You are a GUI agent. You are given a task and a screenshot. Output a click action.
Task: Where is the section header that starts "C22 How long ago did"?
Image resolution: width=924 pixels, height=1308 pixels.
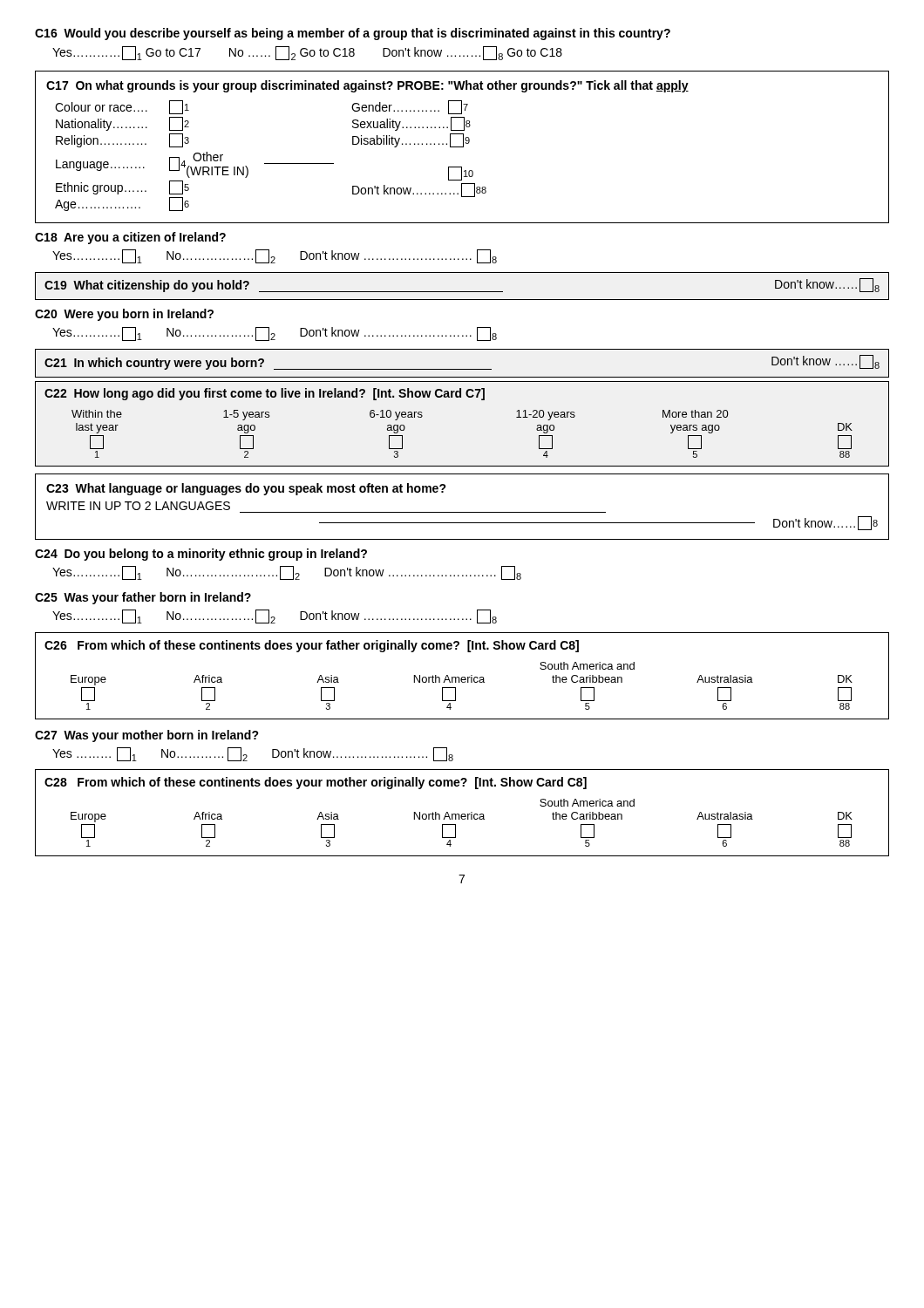265,394
